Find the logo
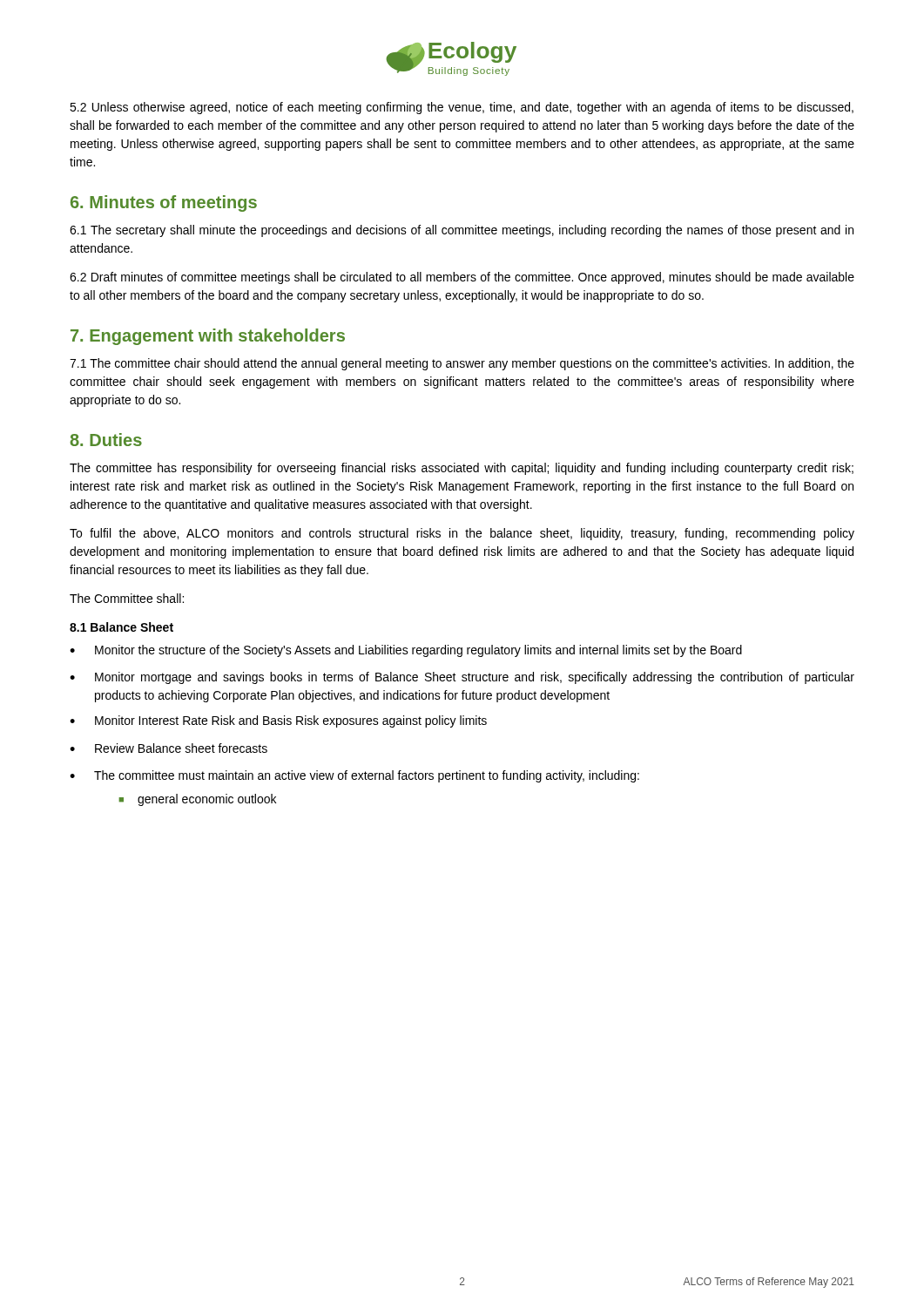 pyautogui.click(x=462, y=49)
